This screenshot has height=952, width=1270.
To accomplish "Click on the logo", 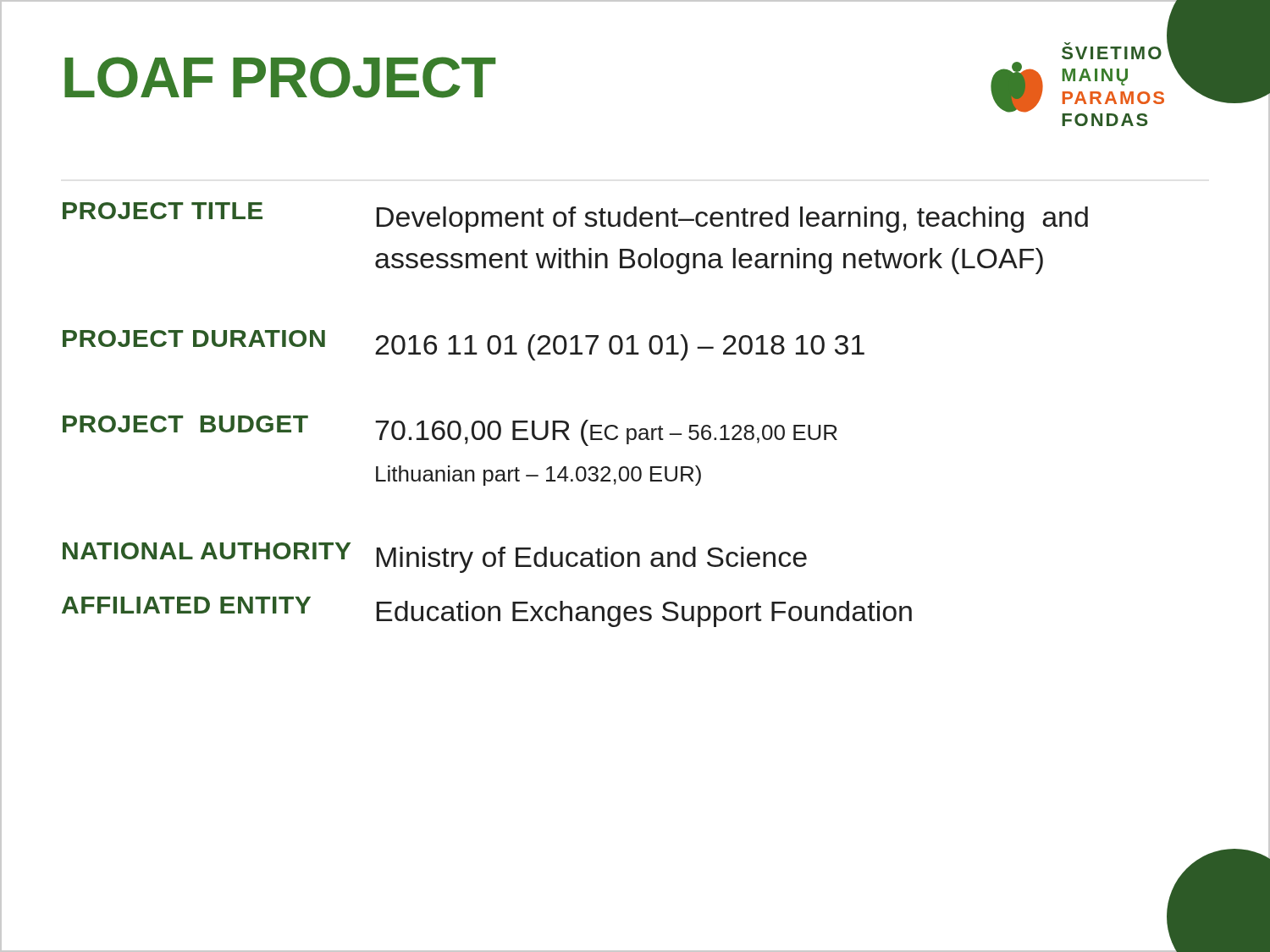I will [x=1075, y=87].
